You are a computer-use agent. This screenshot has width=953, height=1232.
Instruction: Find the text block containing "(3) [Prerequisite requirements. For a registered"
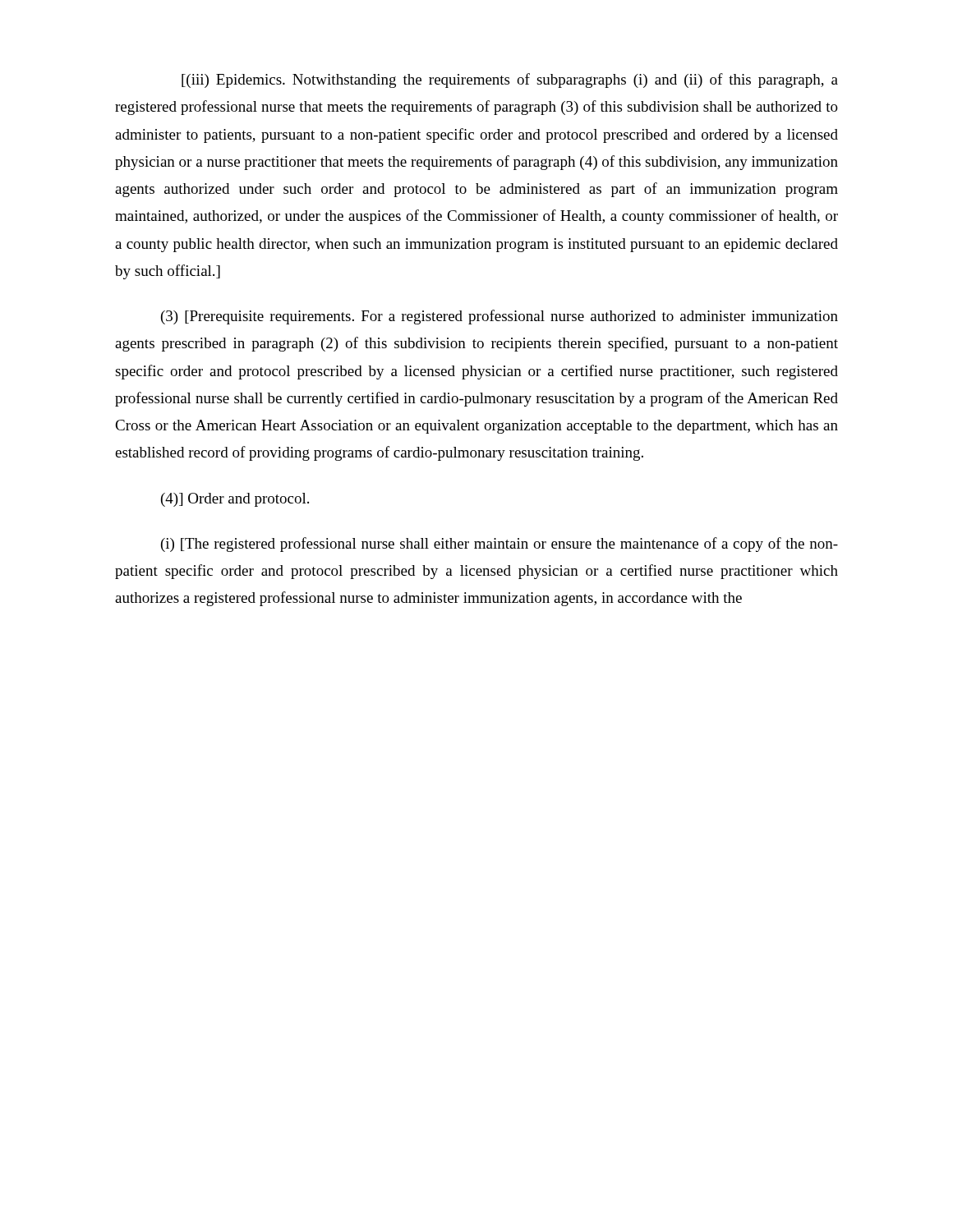tap(476, 384)
